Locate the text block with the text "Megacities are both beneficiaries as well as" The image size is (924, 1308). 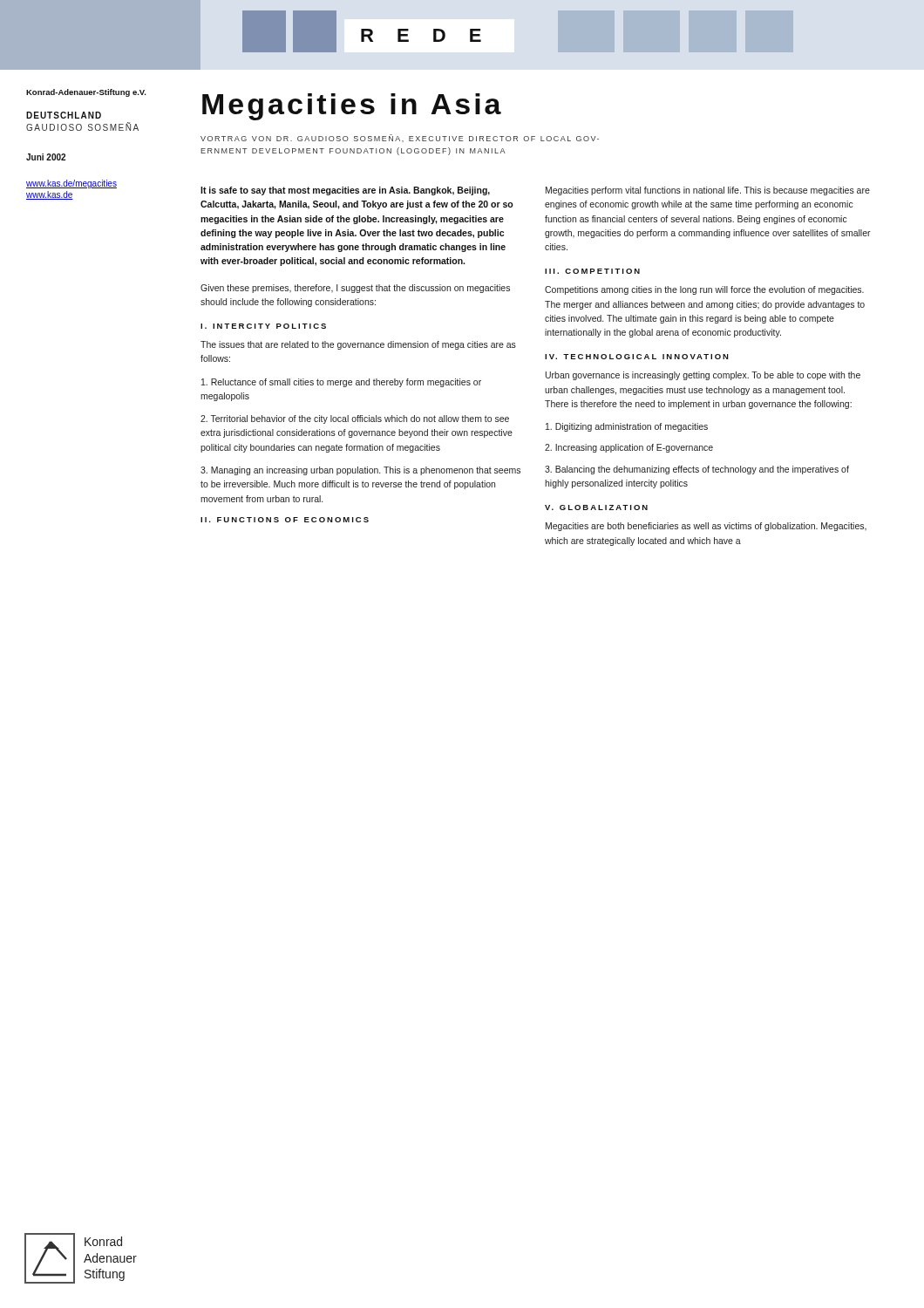click(x=708, y=533)
